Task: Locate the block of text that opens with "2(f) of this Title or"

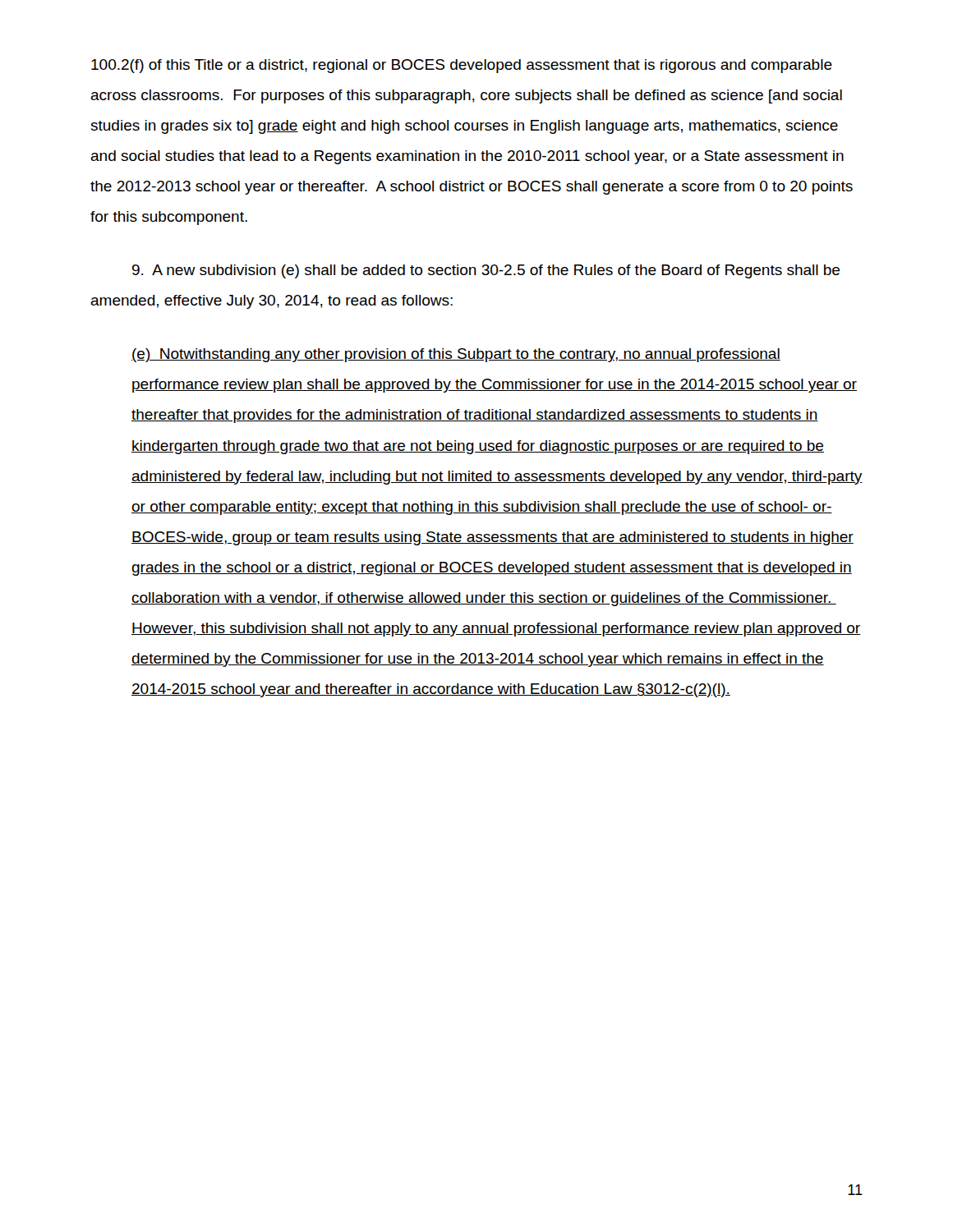Action: click(472, 141)
